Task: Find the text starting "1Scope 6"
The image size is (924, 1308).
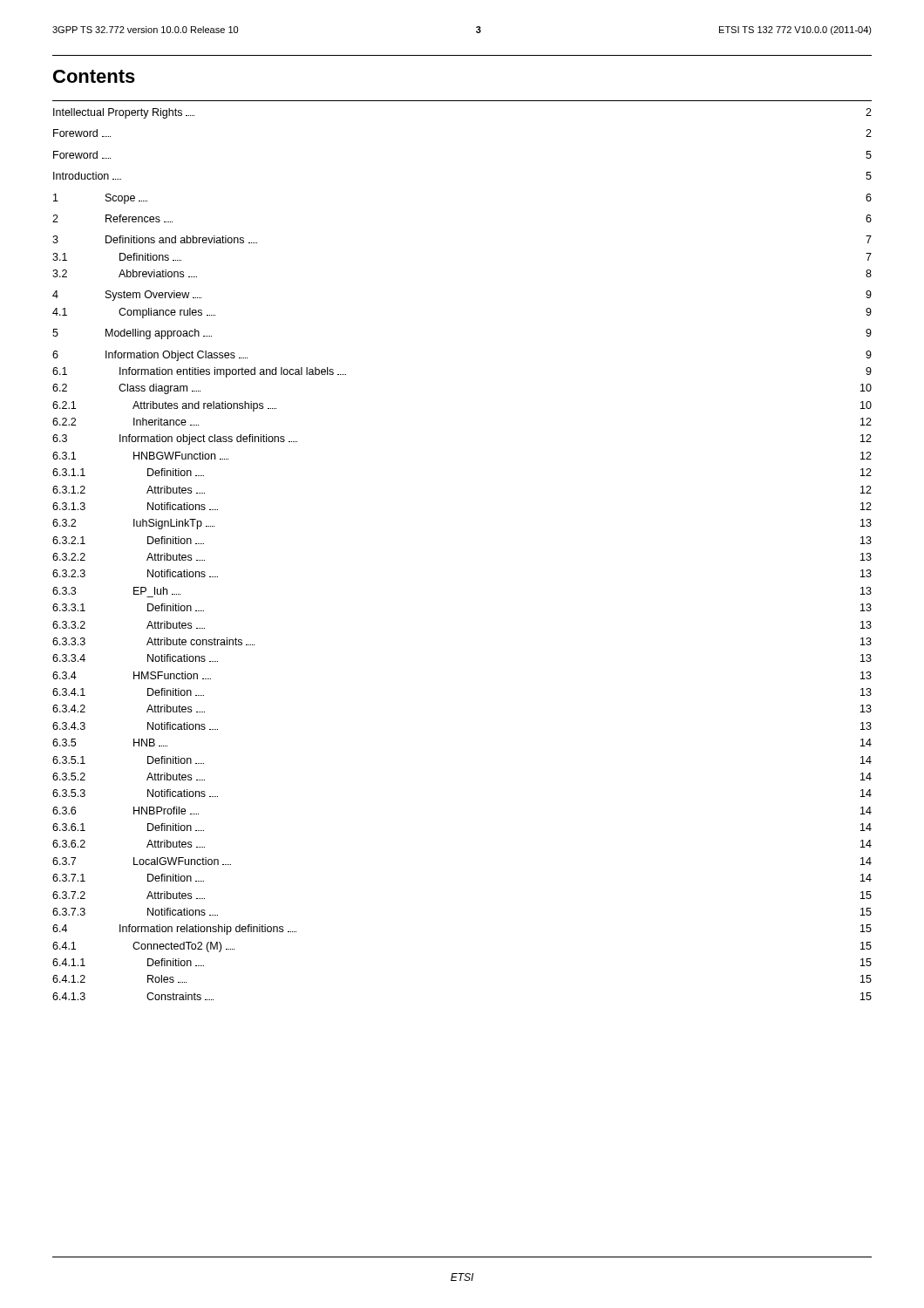Action: tap(55, 198)
